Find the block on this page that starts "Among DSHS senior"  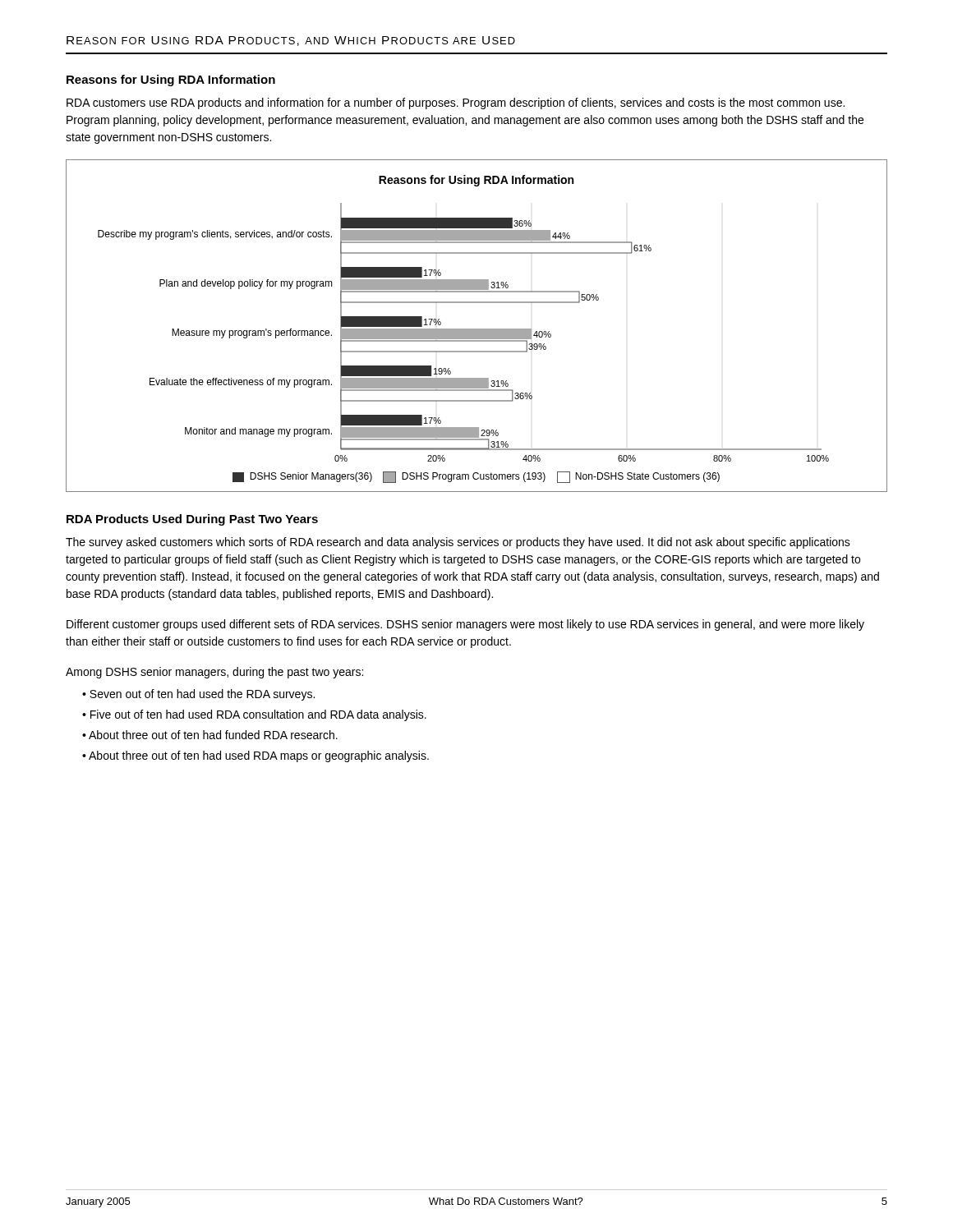(215, 672)
